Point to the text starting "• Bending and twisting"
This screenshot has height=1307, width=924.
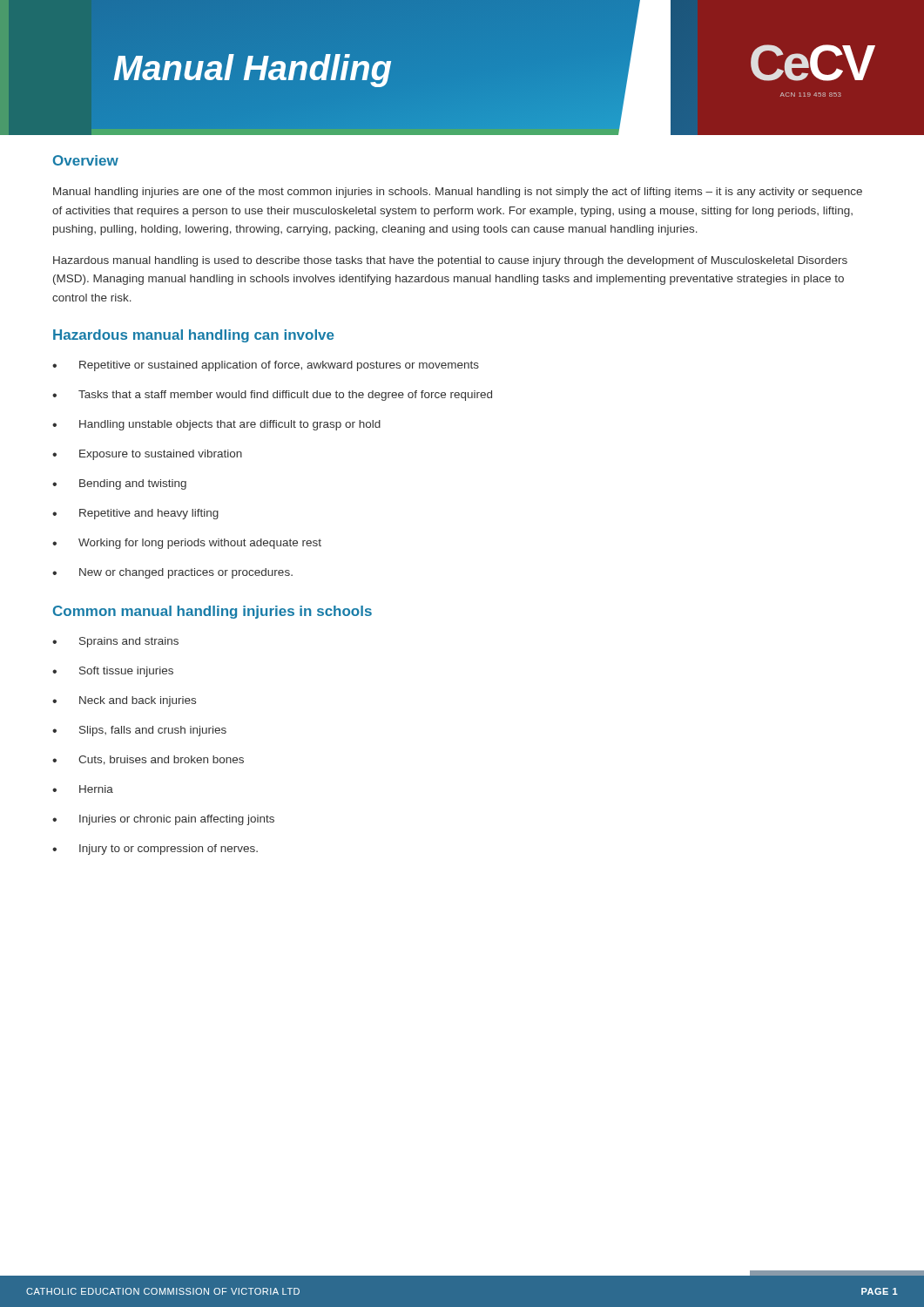pyautogui.click(x=120, y=485)
